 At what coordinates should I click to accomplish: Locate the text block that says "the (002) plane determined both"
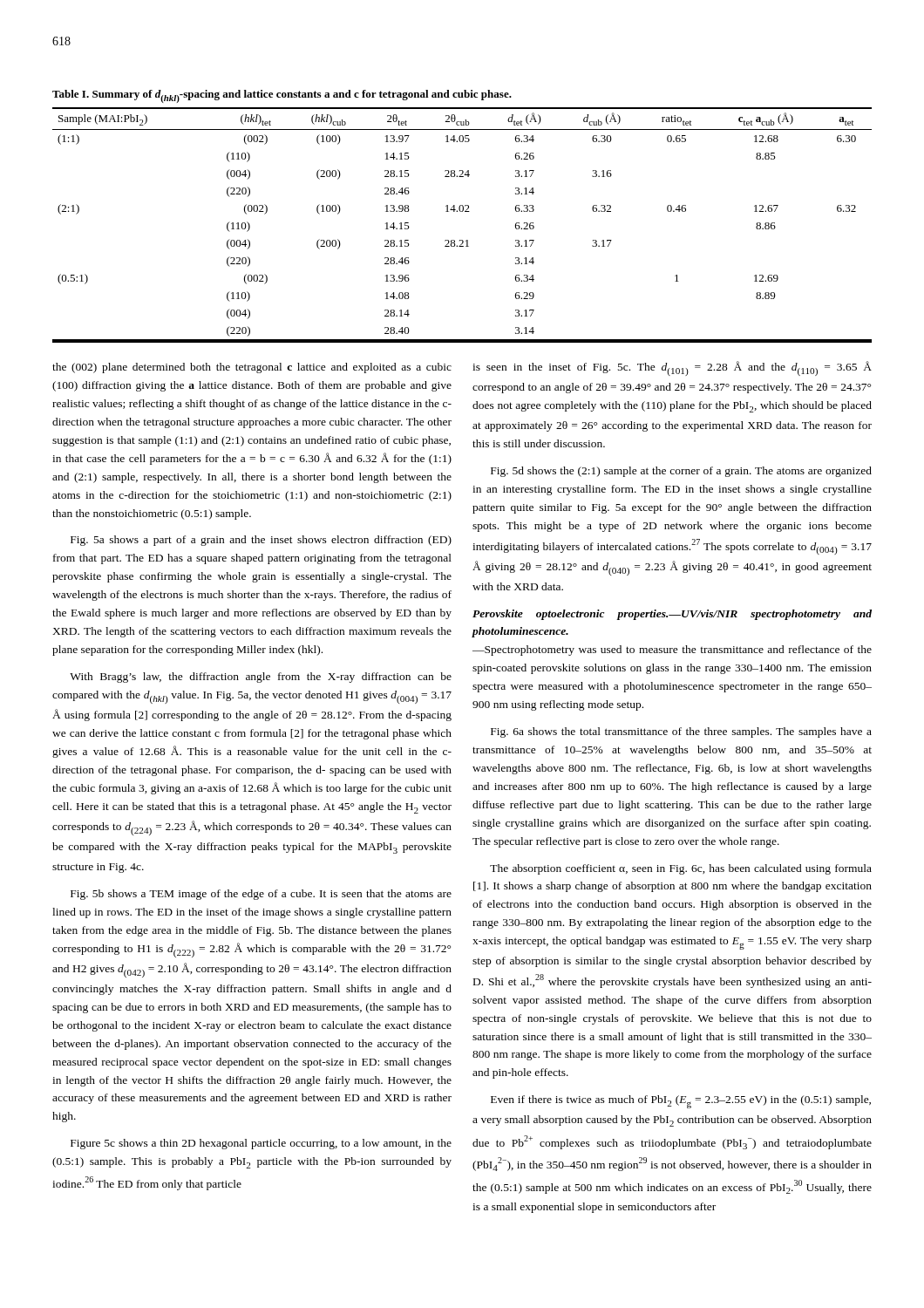[252, 441]
